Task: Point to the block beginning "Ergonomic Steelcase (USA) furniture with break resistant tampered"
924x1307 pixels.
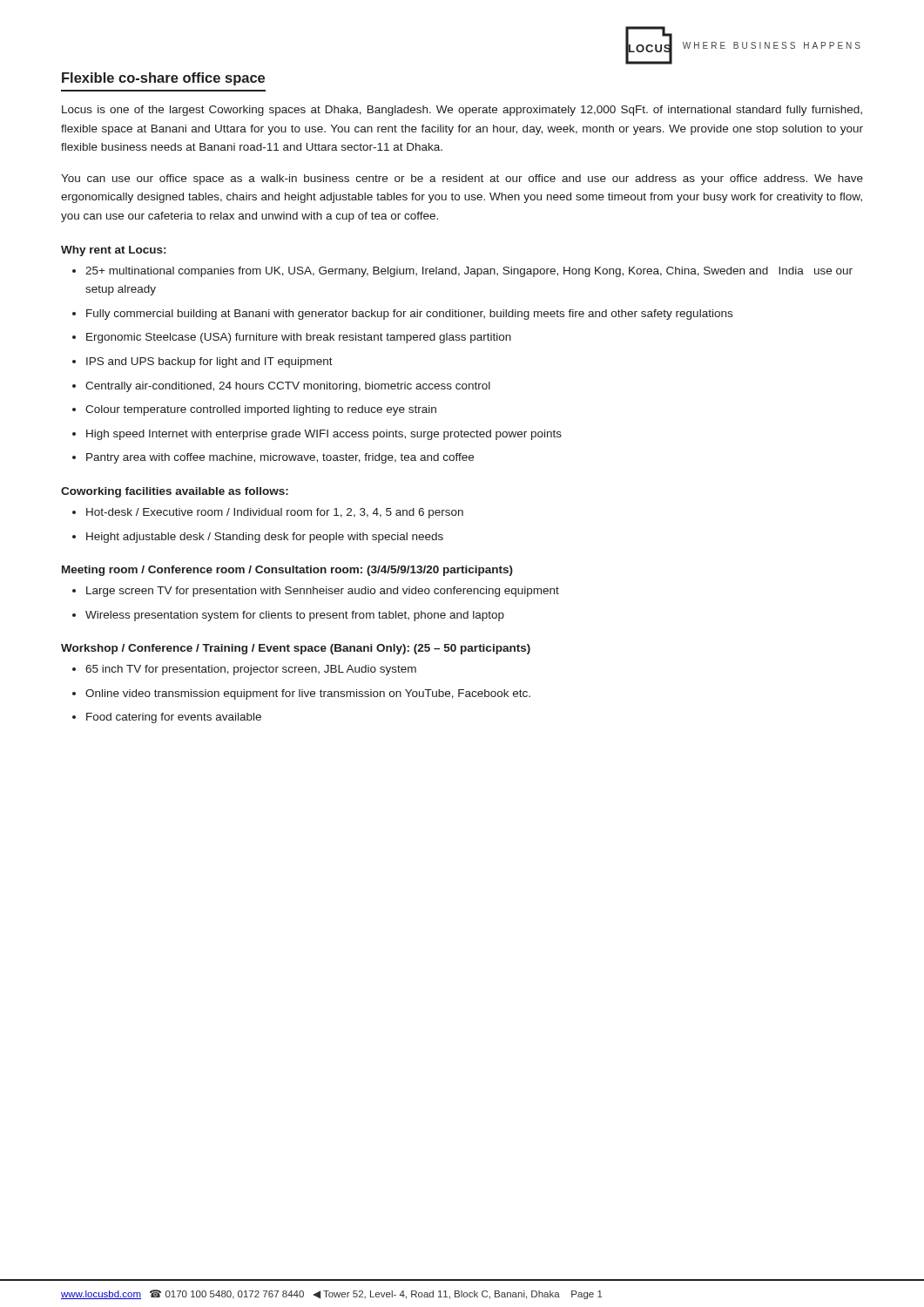Action: pyautogui.click(x=462, y=337)
